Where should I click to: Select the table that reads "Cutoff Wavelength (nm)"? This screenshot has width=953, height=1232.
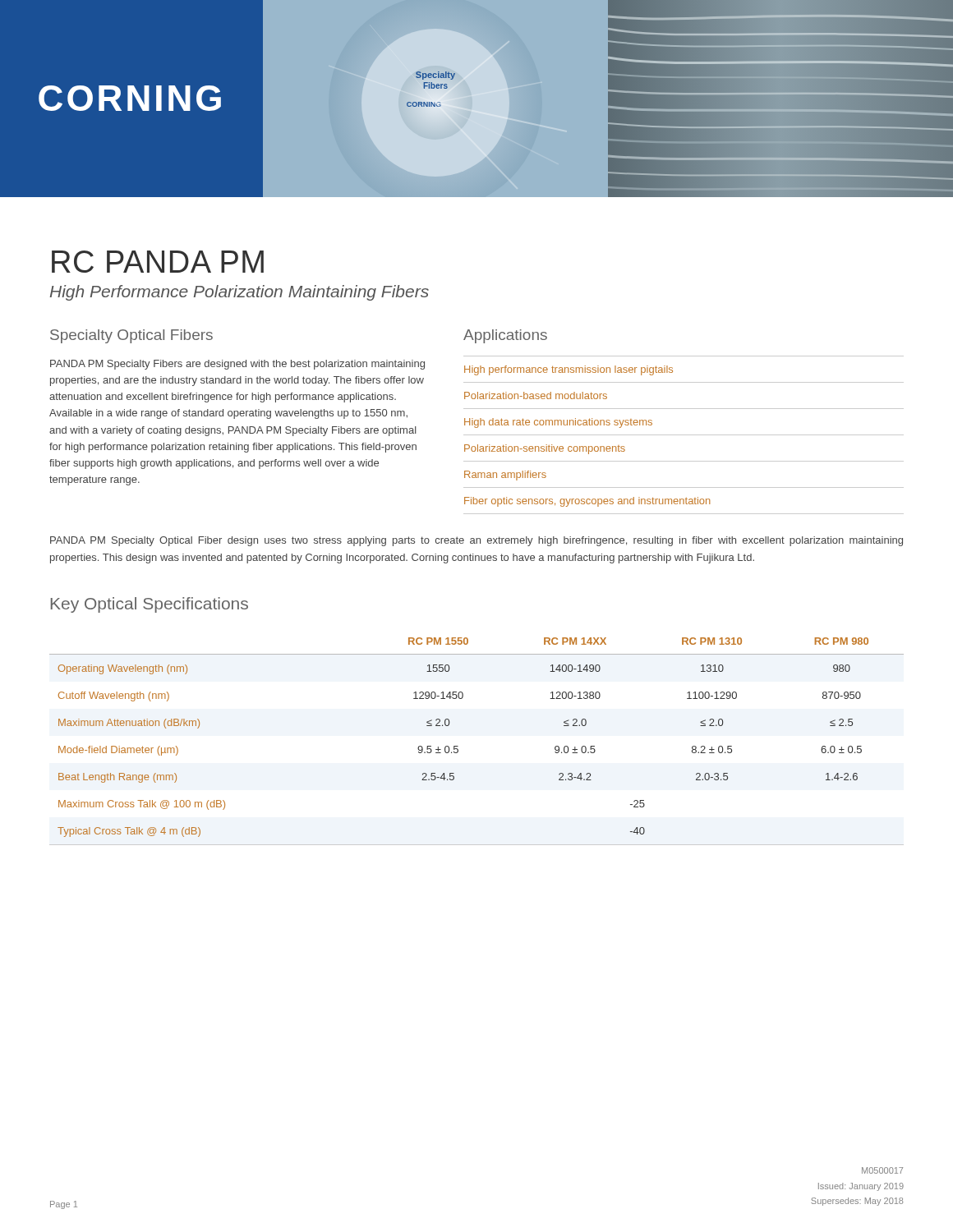point(476,737)
